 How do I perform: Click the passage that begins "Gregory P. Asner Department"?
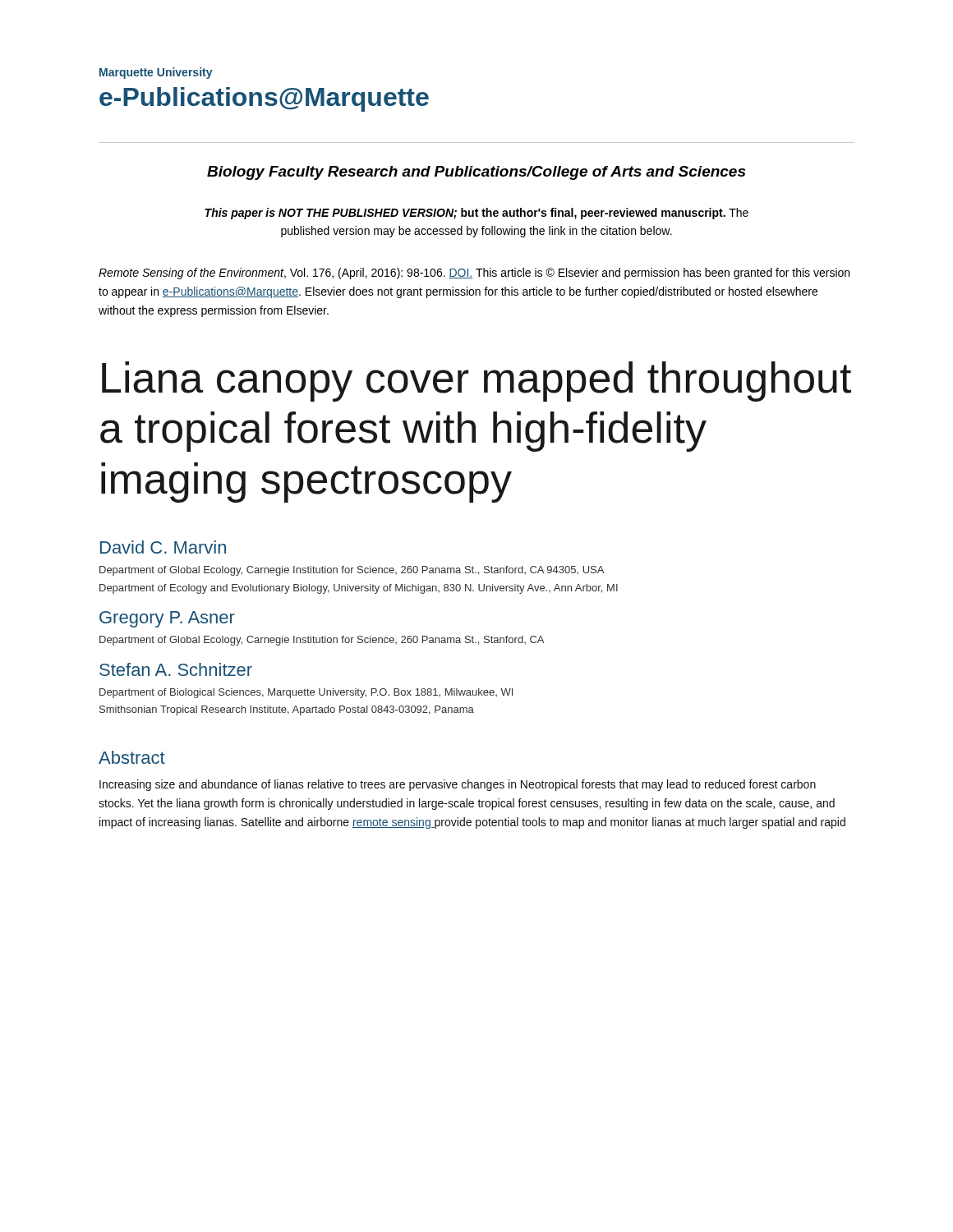(x=476, y=627)
